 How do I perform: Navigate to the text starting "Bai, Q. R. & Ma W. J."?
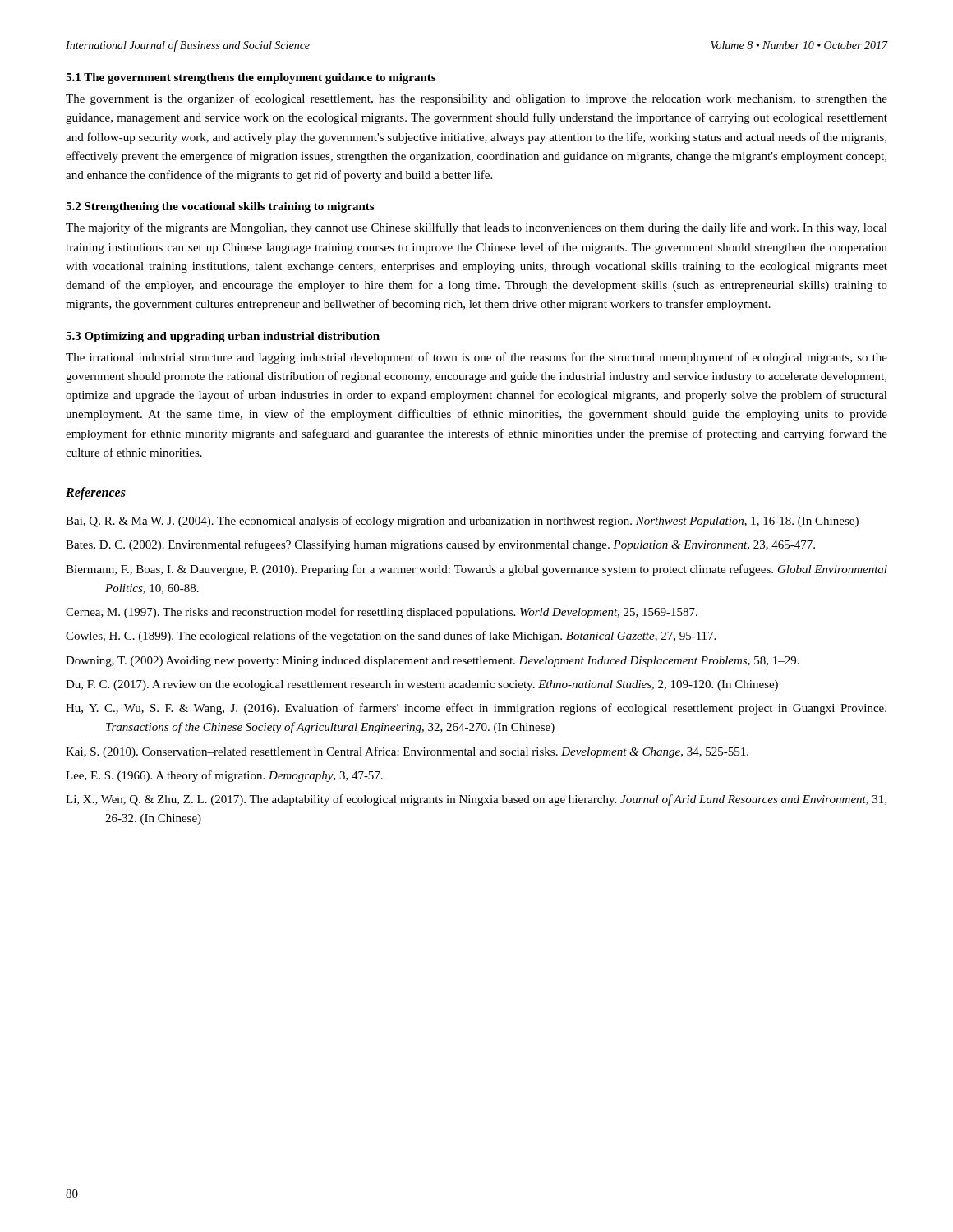[x=462, y=521]
